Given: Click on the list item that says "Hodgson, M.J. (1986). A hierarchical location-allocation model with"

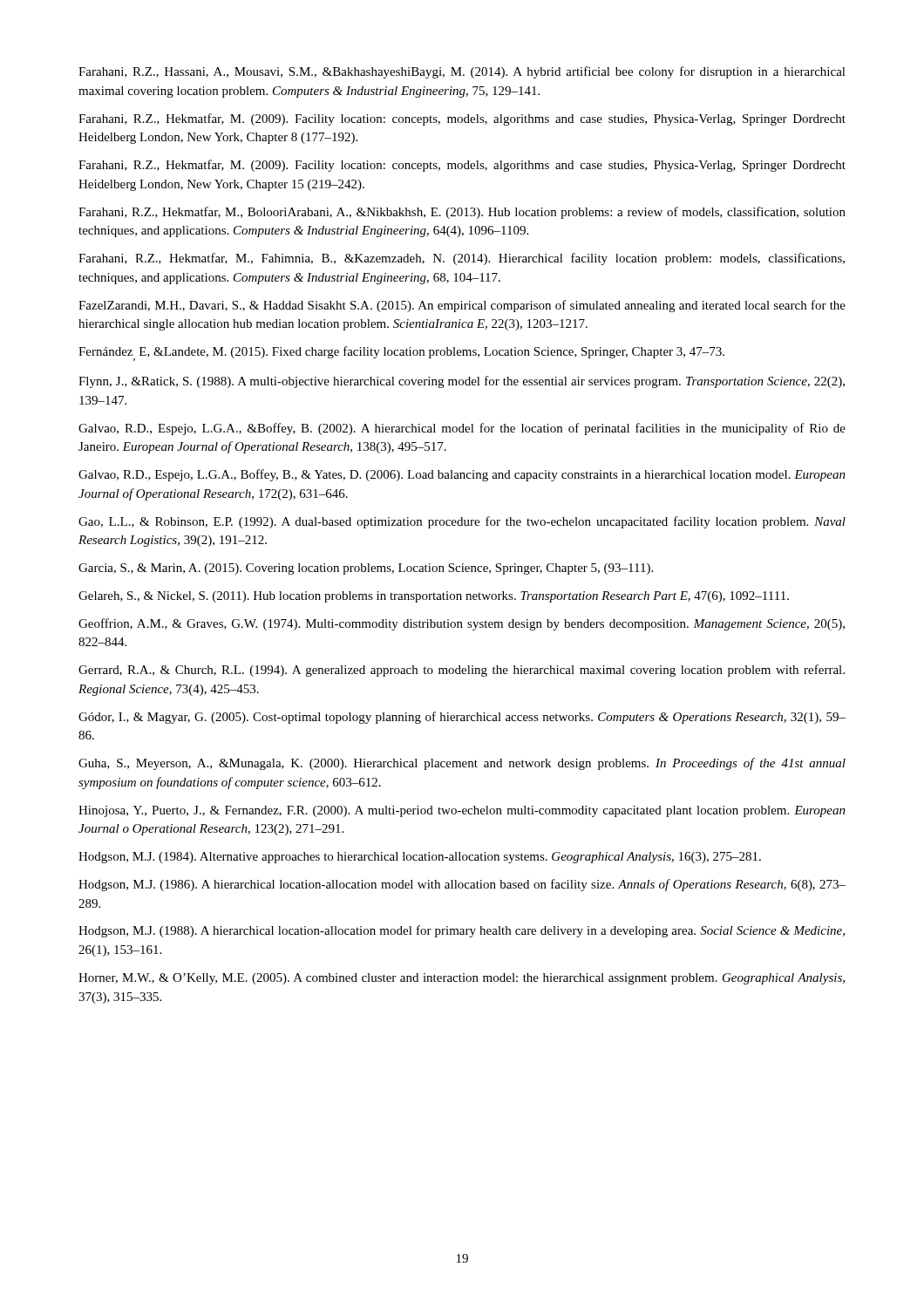Looking at the screenshot, I should [x=462, y=894].
